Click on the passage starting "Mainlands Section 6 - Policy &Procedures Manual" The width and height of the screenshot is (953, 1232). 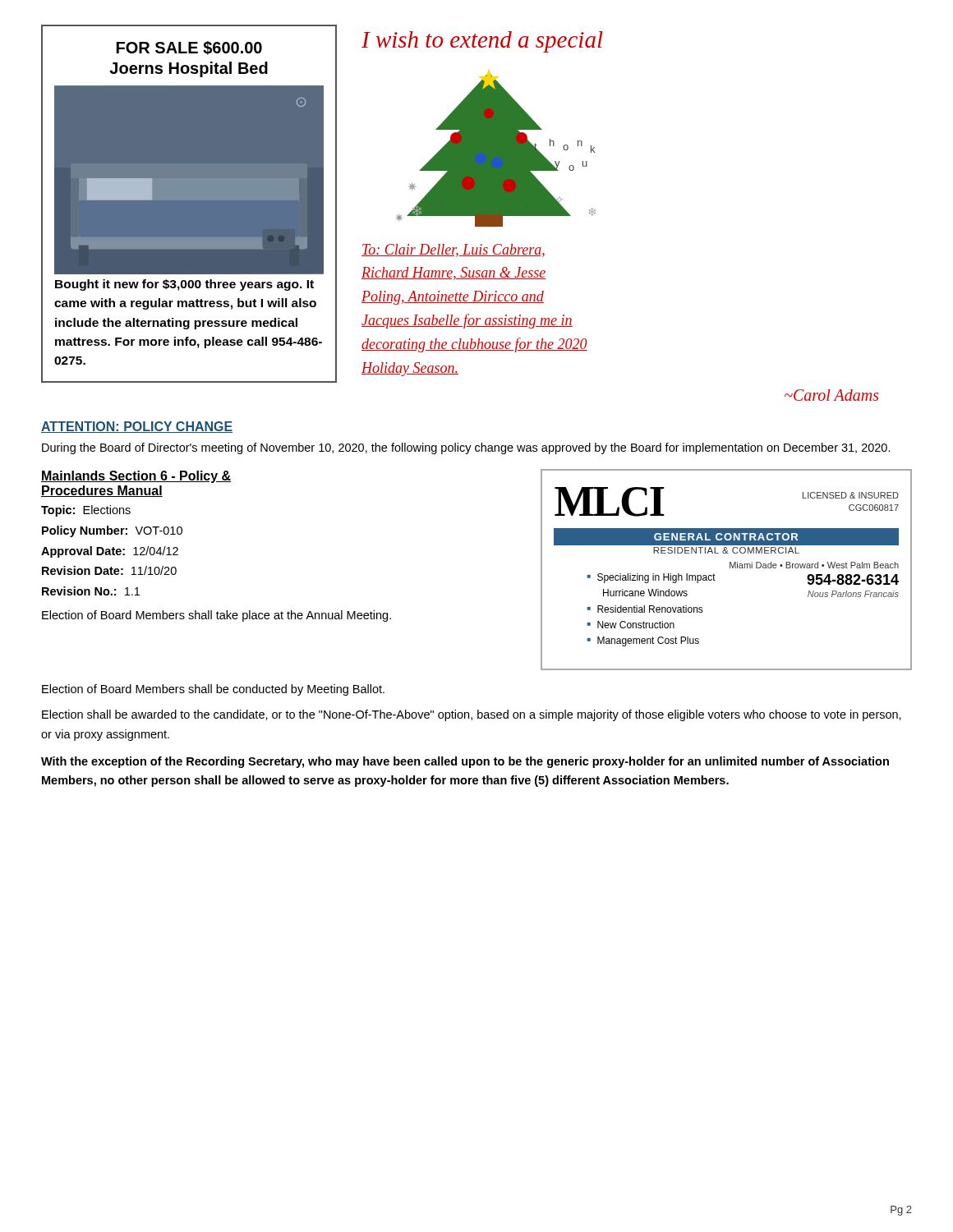(136, 483)
